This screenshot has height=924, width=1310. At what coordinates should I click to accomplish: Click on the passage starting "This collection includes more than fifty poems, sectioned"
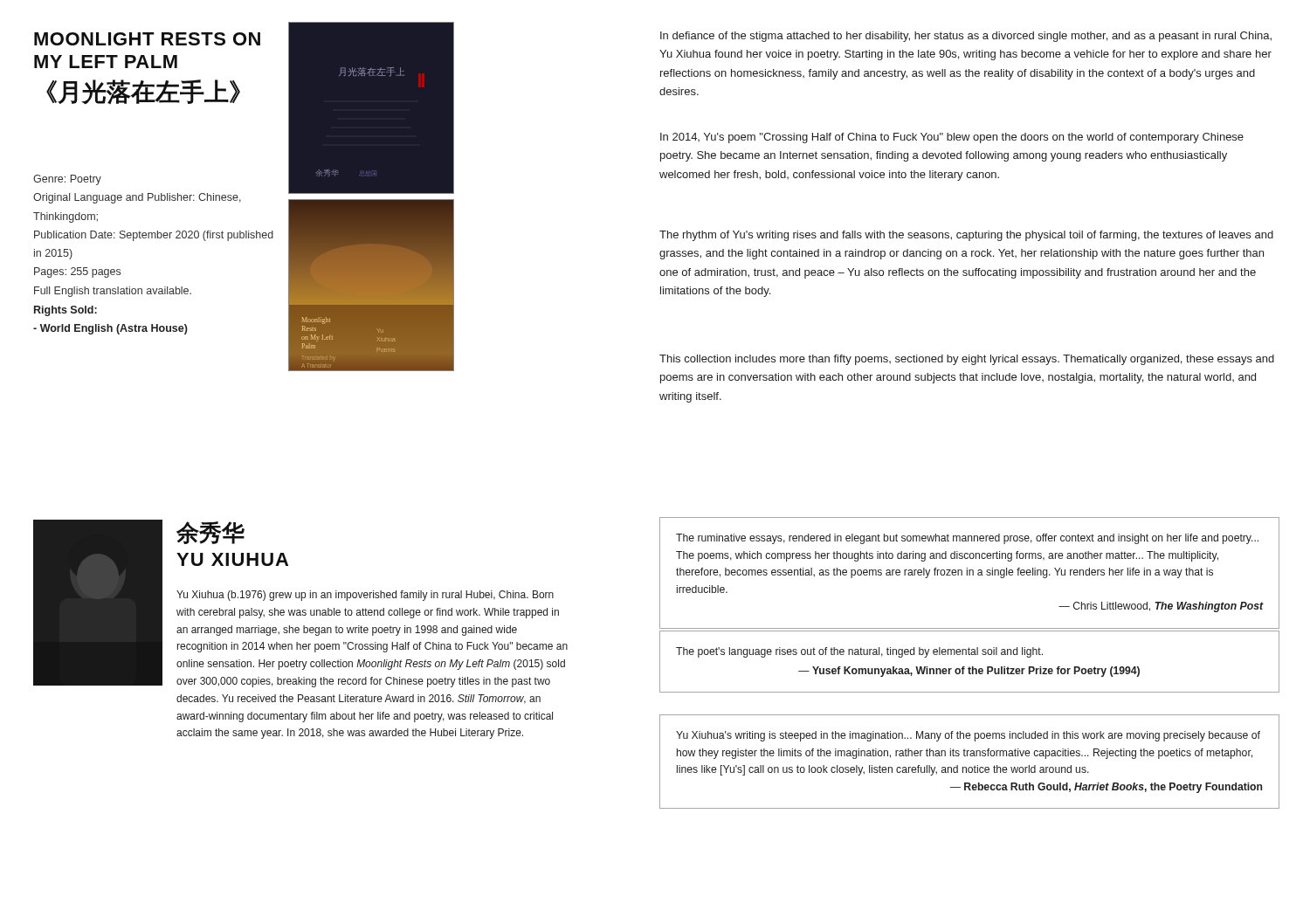[967, 377]
